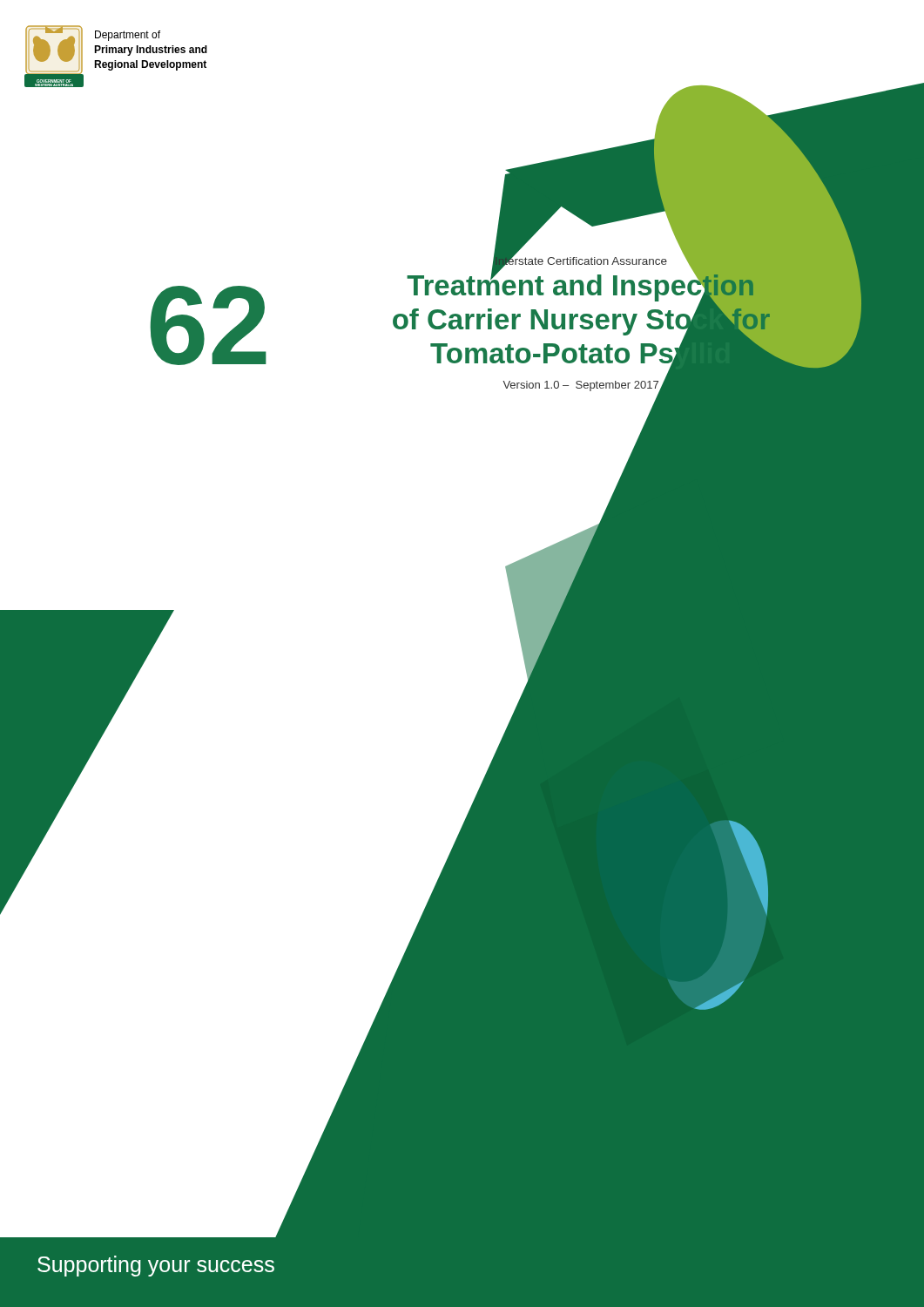Select the logo

click(116, 56)
